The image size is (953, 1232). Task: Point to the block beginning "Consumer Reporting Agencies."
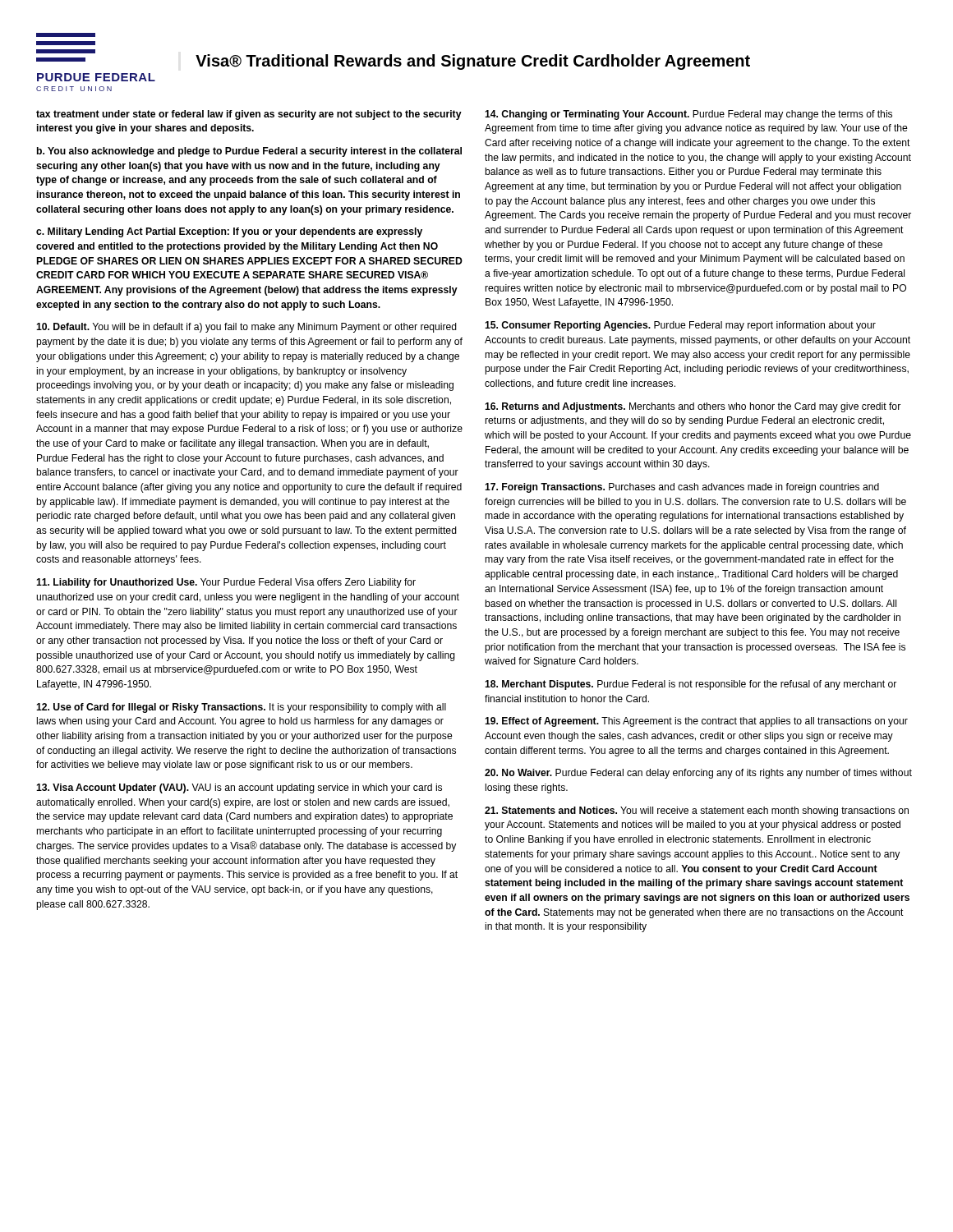(698, 354)
